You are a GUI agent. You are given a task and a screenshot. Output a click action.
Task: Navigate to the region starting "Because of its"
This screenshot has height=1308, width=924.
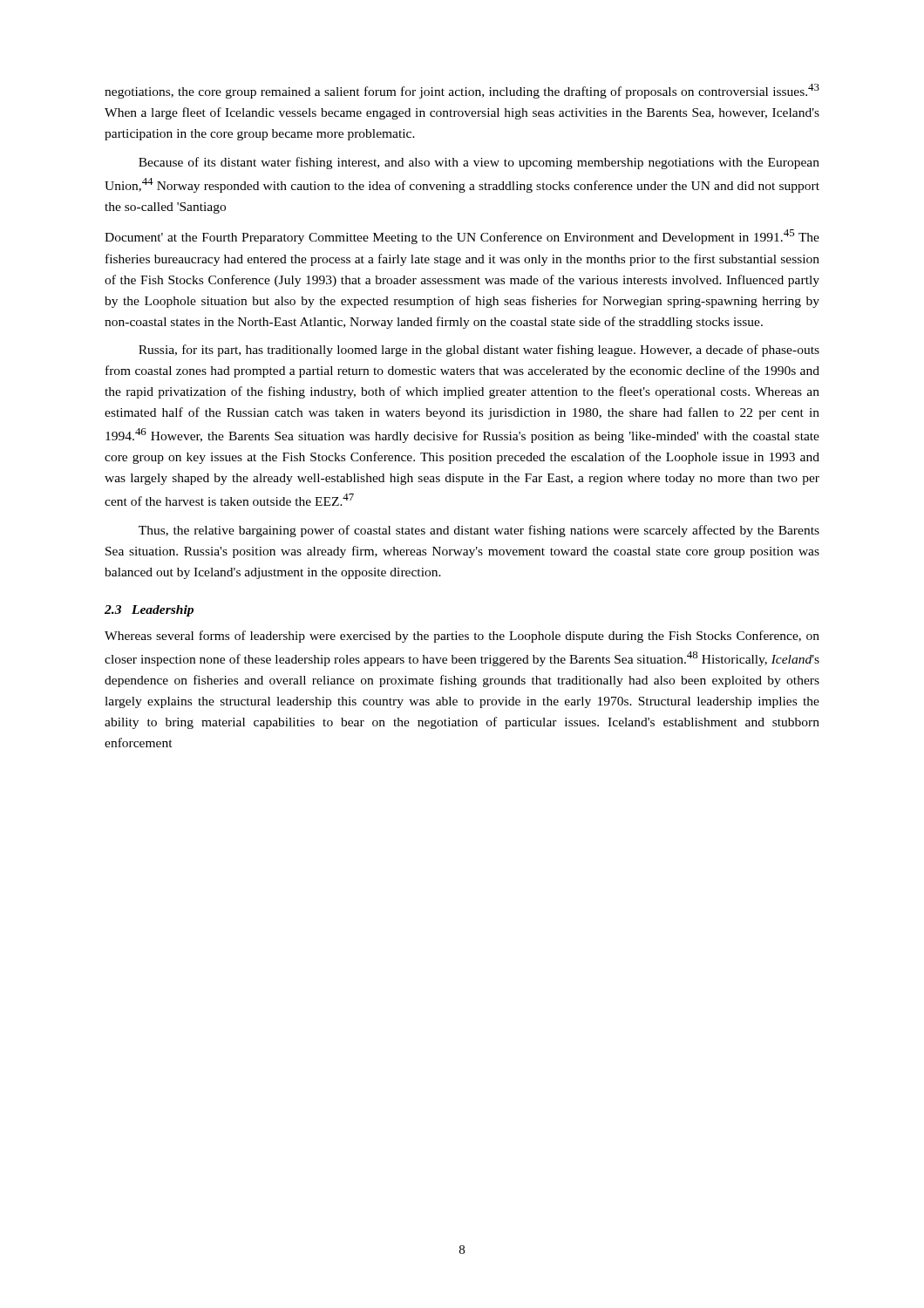[462, 242]
